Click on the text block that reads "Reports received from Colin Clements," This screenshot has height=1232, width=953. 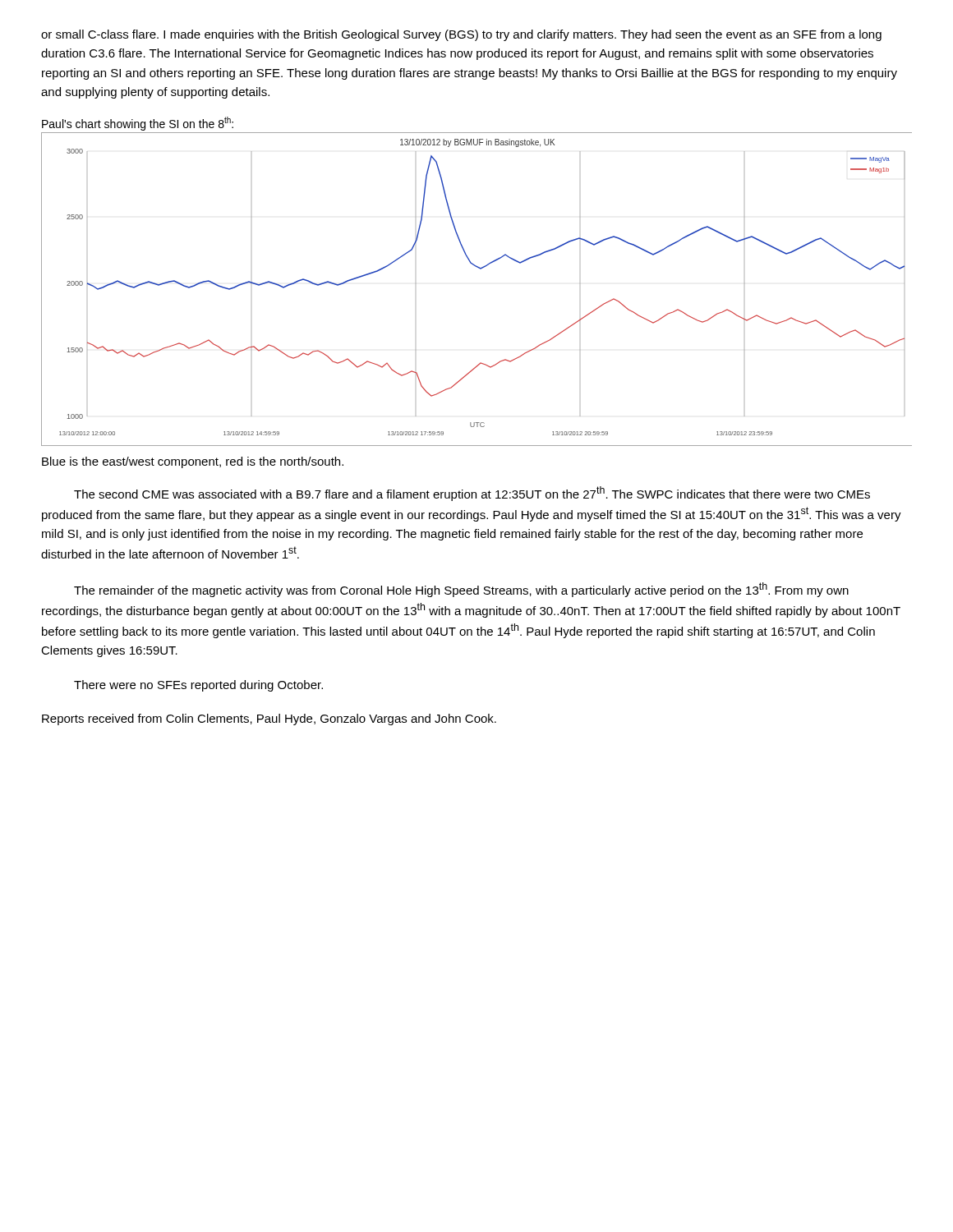[x=269, y=718]
